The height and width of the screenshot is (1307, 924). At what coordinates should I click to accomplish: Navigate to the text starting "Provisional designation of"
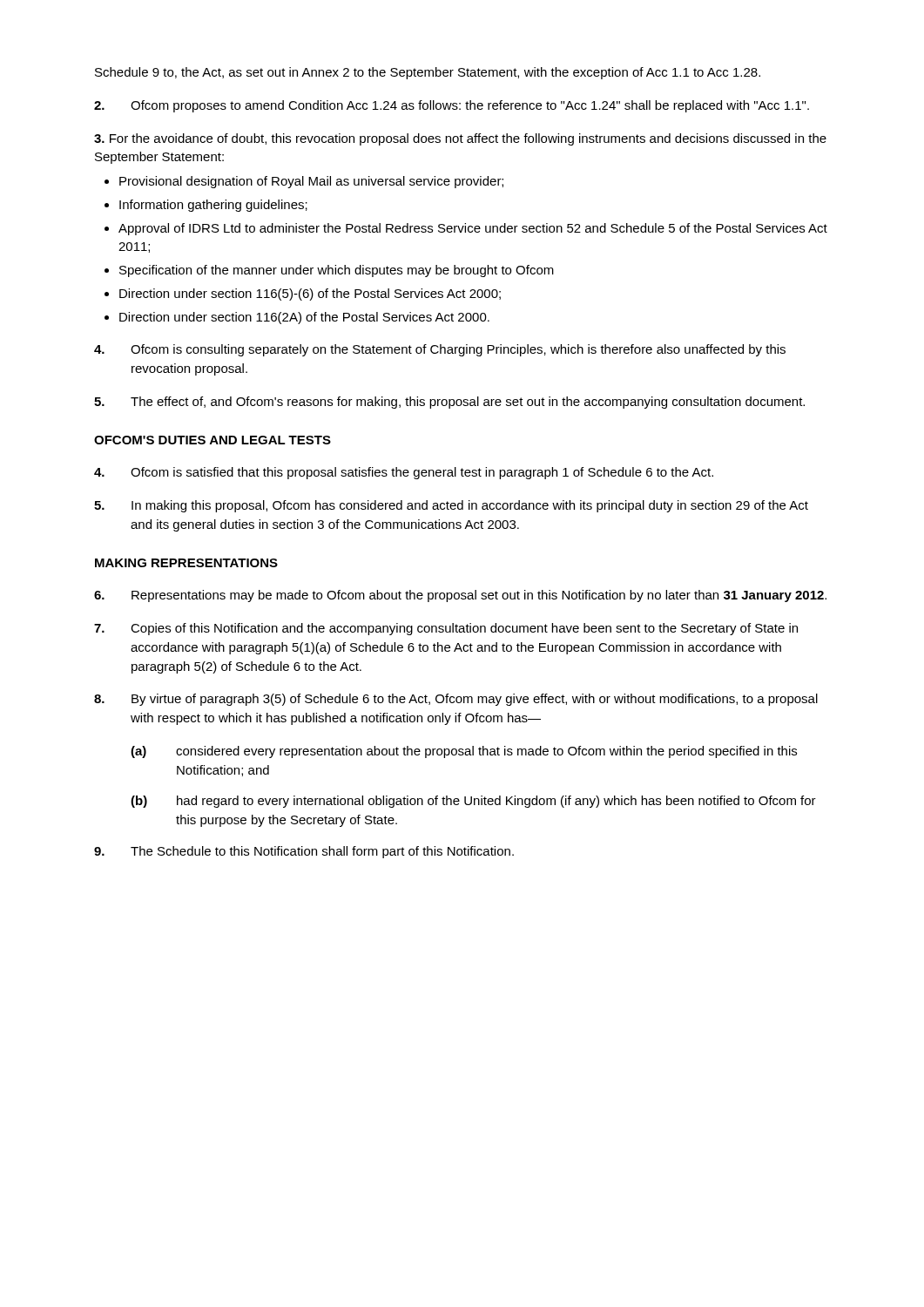[312, 181]
